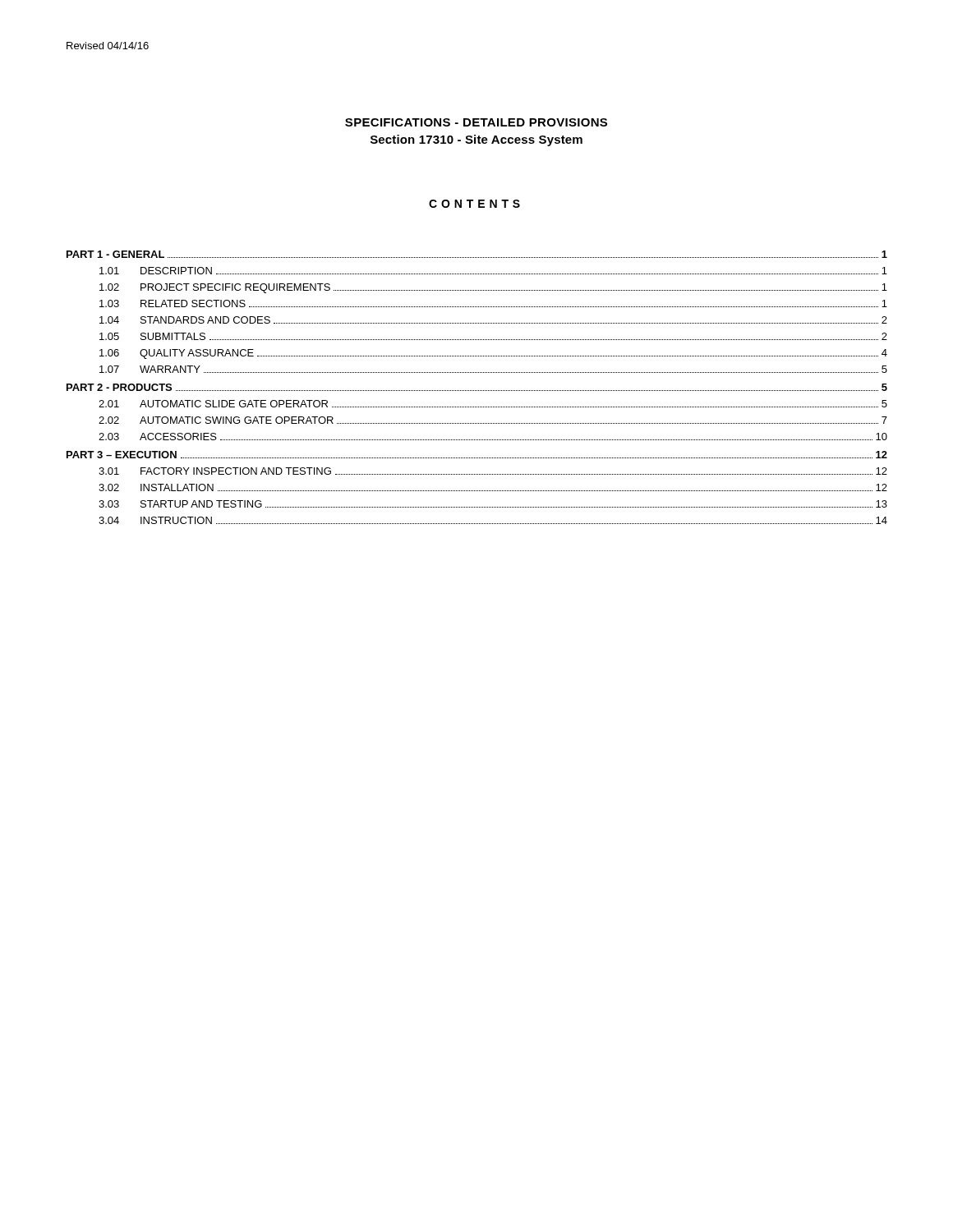The image size is (953, 1232).
Task: Click on the list item that says "3.03 STARTUP AND TESTING 13"
Action: point(493,503)
